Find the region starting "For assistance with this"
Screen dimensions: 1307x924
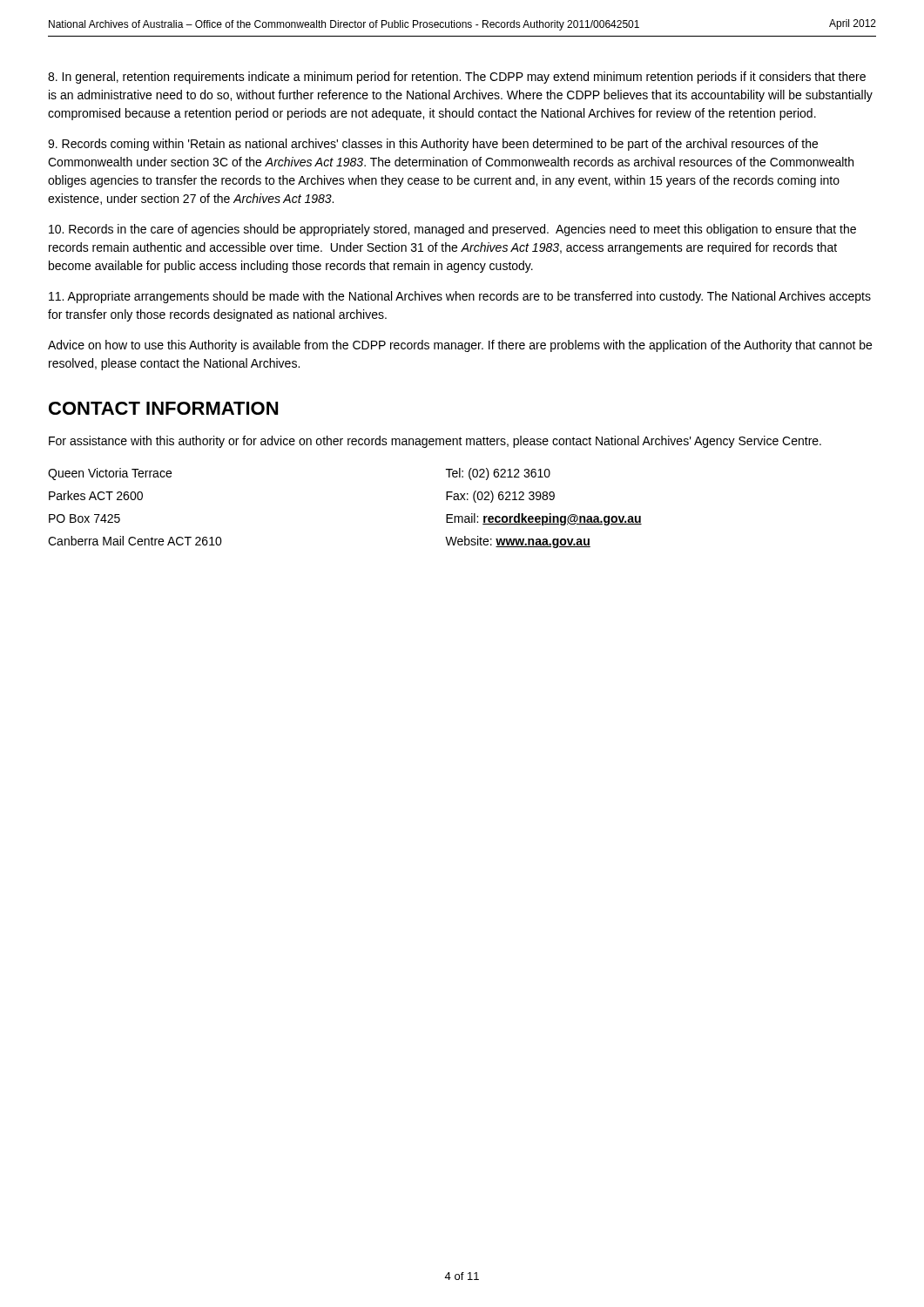coord(435,441)
